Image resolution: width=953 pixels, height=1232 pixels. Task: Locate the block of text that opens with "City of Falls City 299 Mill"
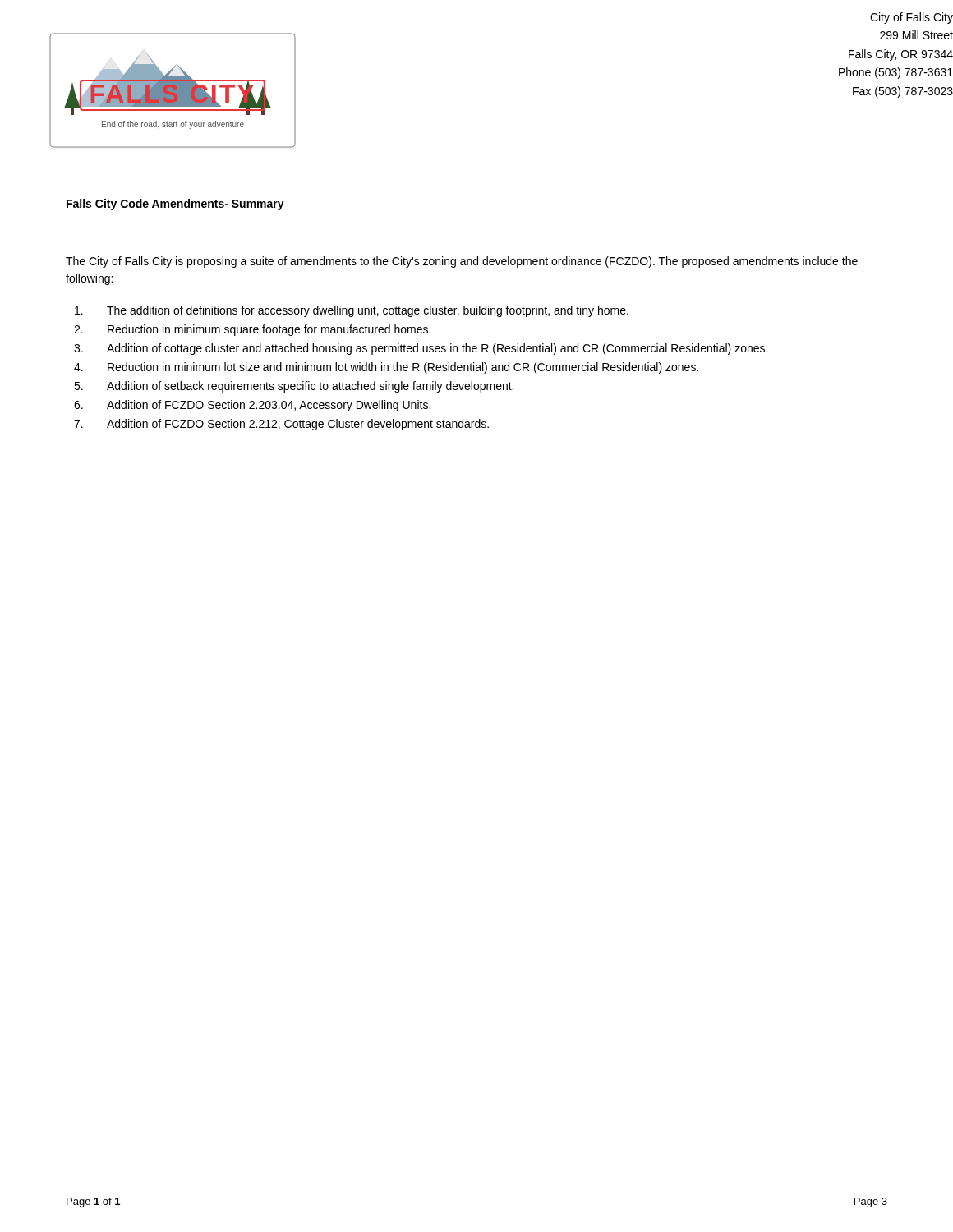point(895,54)
